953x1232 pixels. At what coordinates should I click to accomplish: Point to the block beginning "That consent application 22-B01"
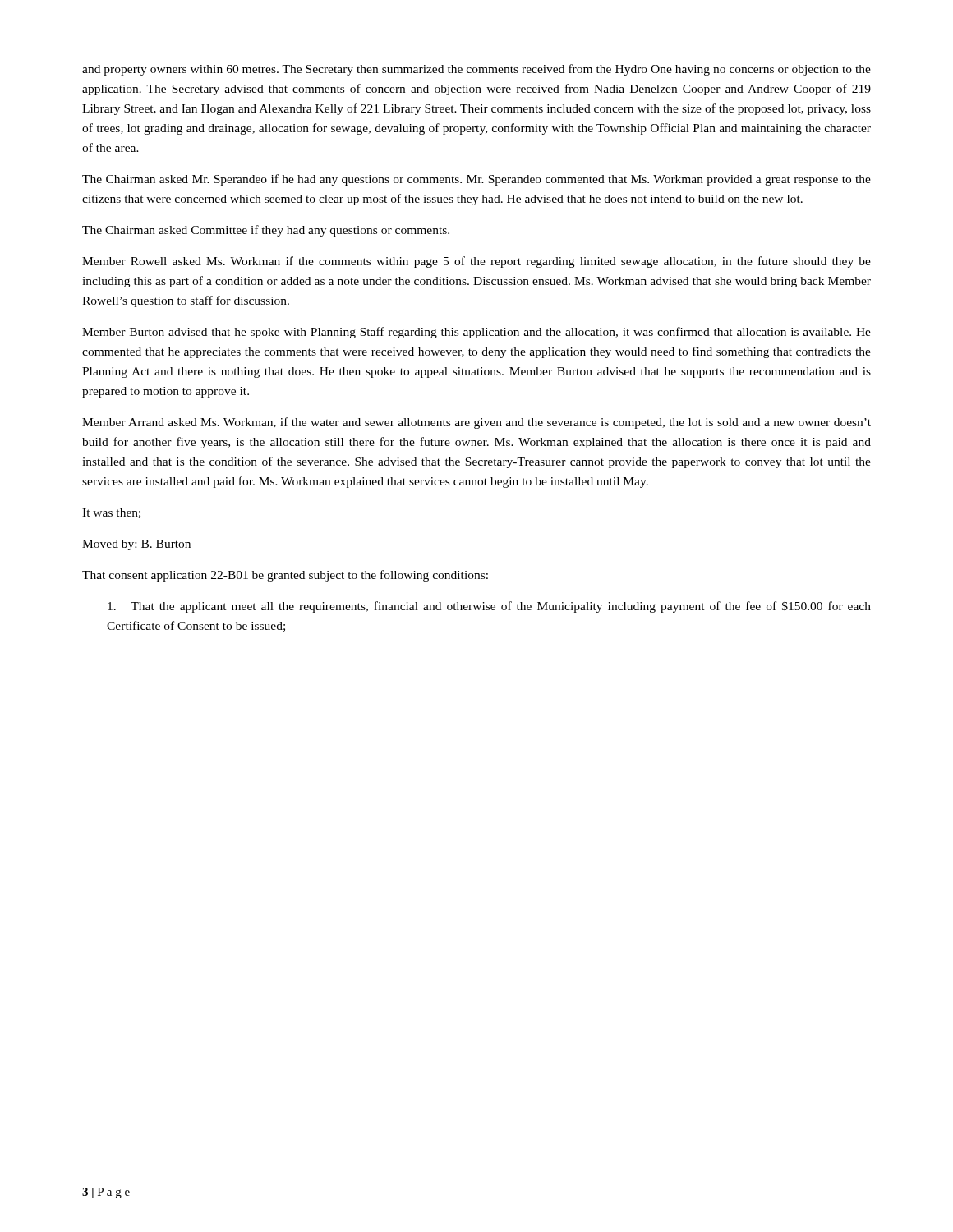tap(286, 575)
